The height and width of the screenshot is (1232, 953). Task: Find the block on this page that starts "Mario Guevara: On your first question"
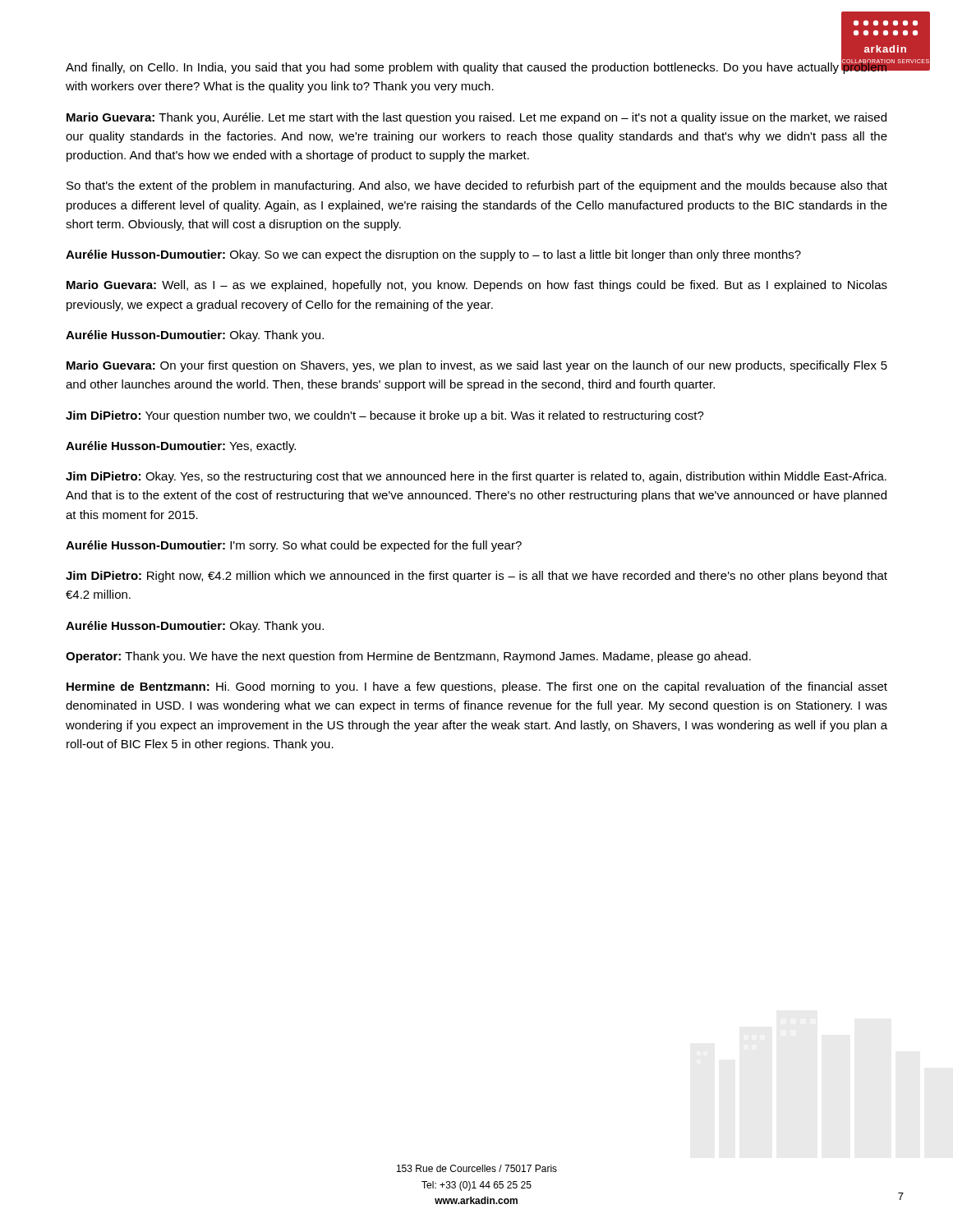476,375
